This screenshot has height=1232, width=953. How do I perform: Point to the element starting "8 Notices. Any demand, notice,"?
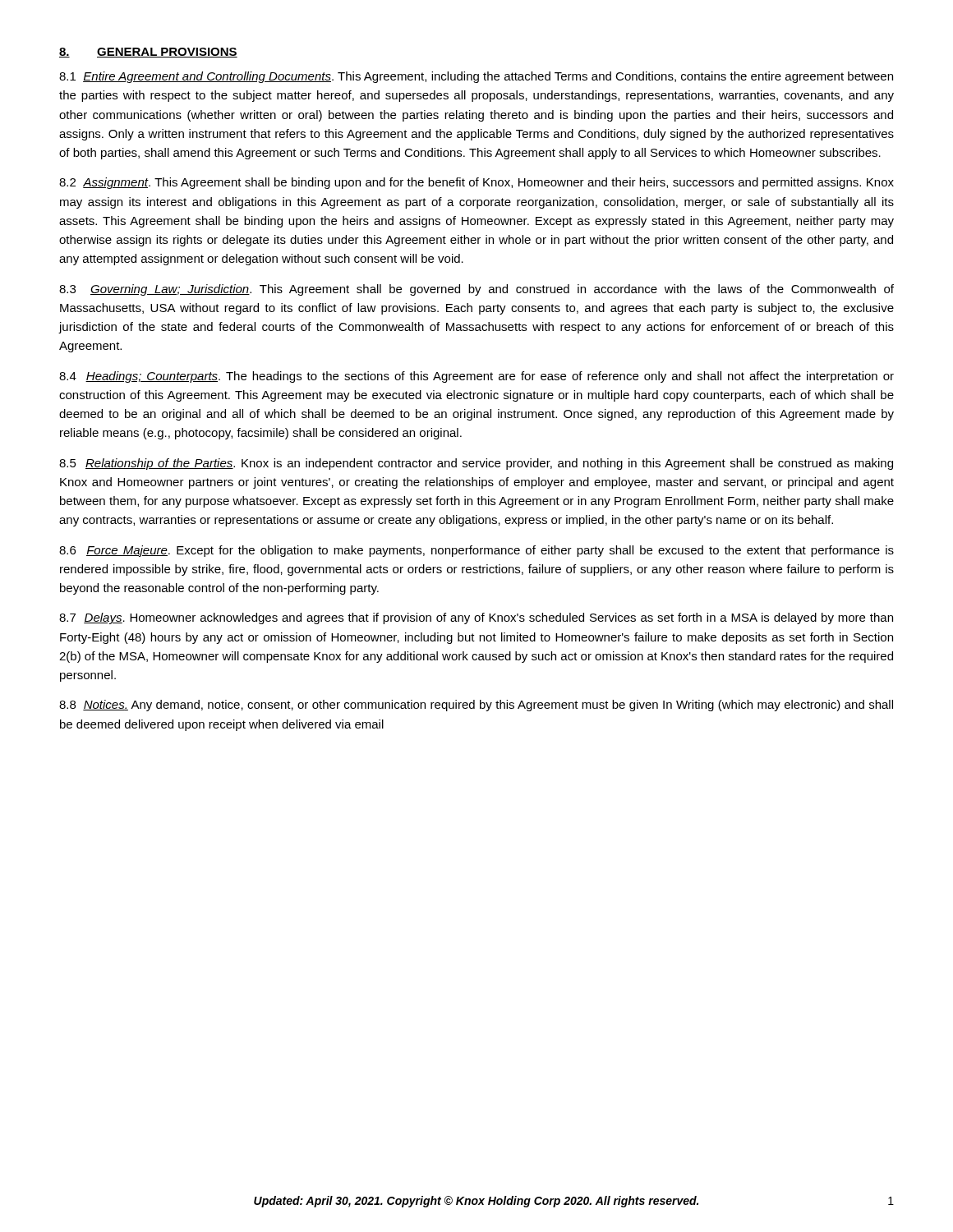476,714
